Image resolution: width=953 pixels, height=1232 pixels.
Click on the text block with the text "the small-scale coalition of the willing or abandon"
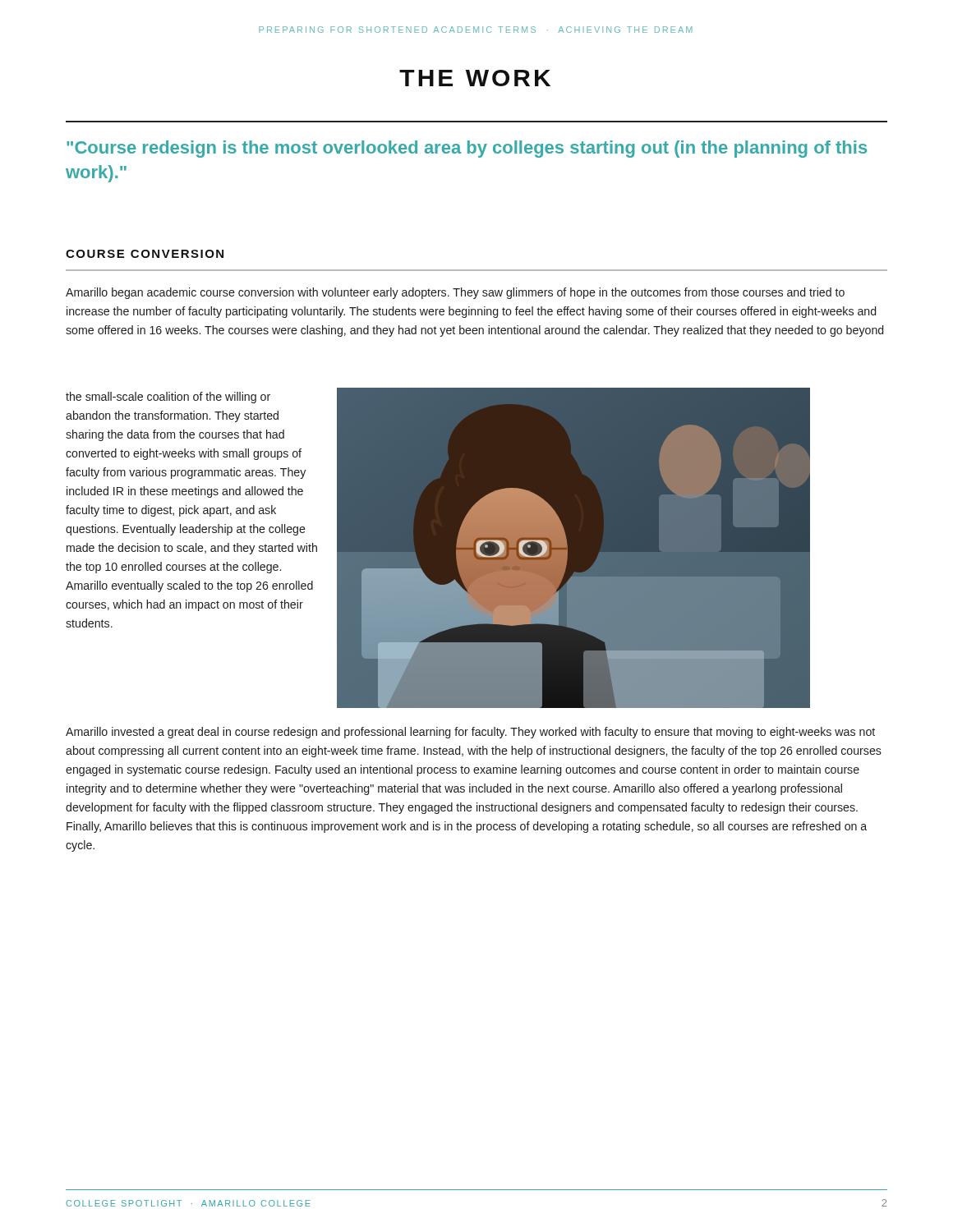pos(192,510)
